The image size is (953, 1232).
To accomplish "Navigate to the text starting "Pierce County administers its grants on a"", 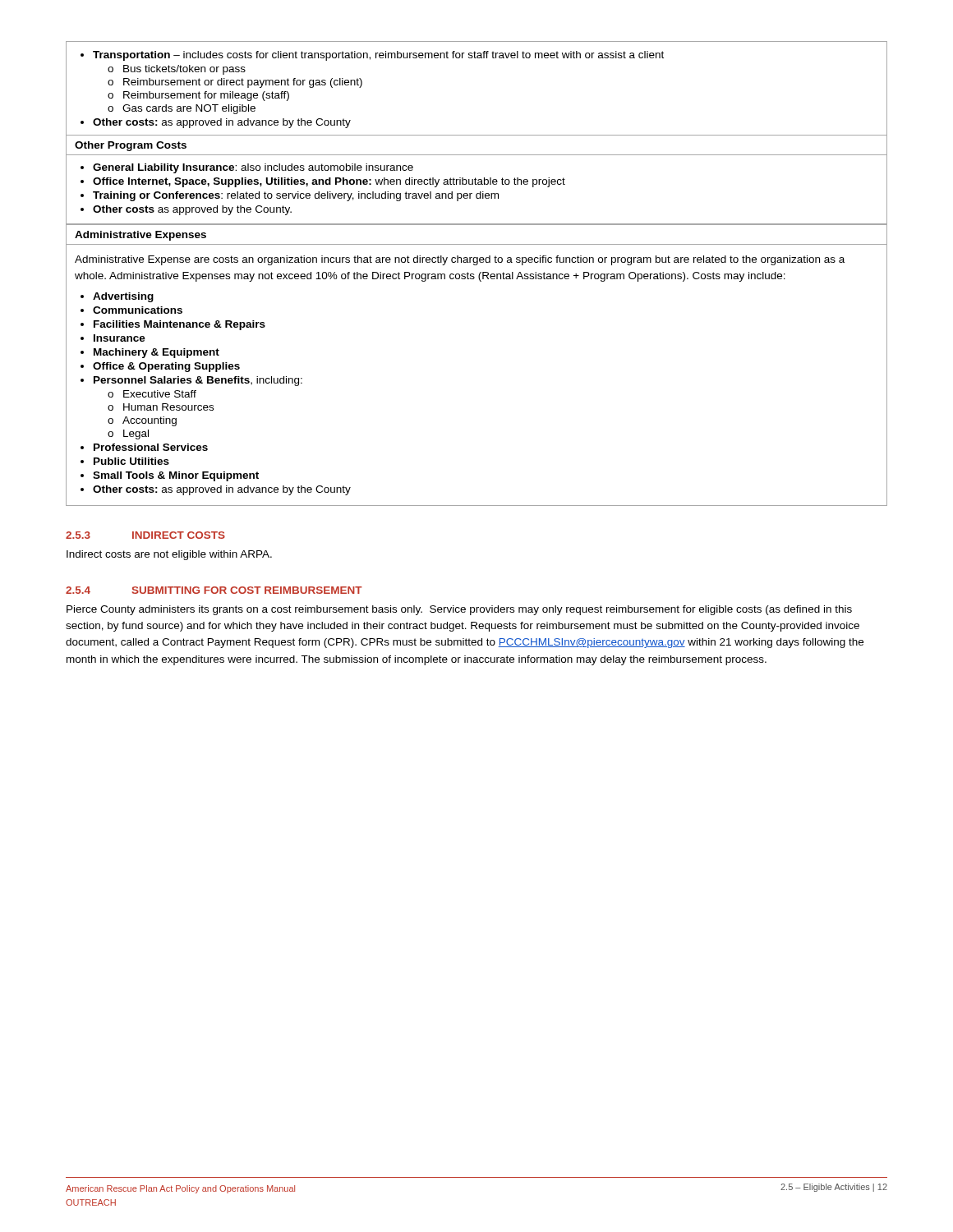I will pyautogui.click(x=465, y=634).
